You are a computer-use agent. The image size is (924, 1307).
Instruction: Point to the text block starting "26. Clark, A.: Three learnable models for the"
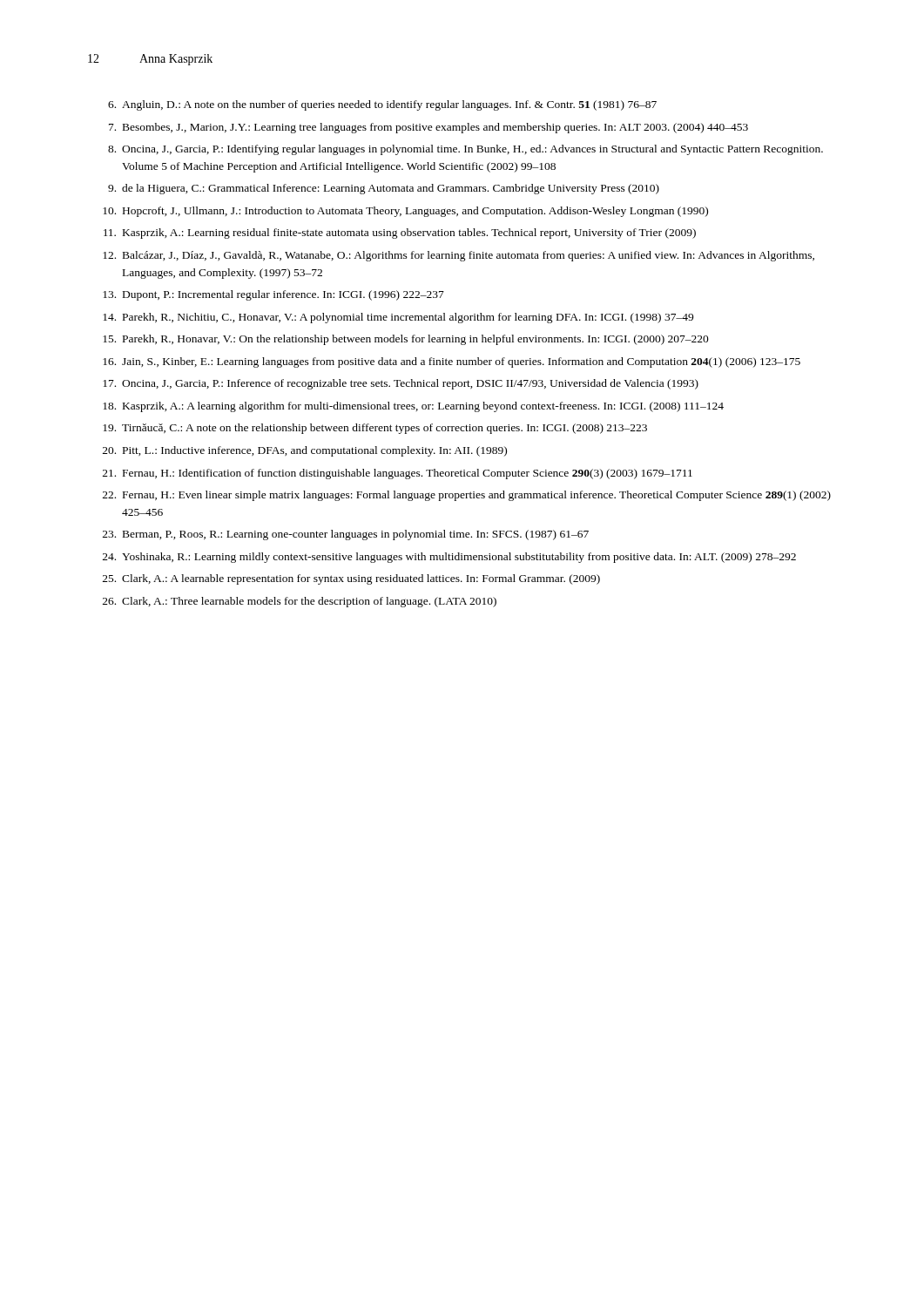pos(462,601)
